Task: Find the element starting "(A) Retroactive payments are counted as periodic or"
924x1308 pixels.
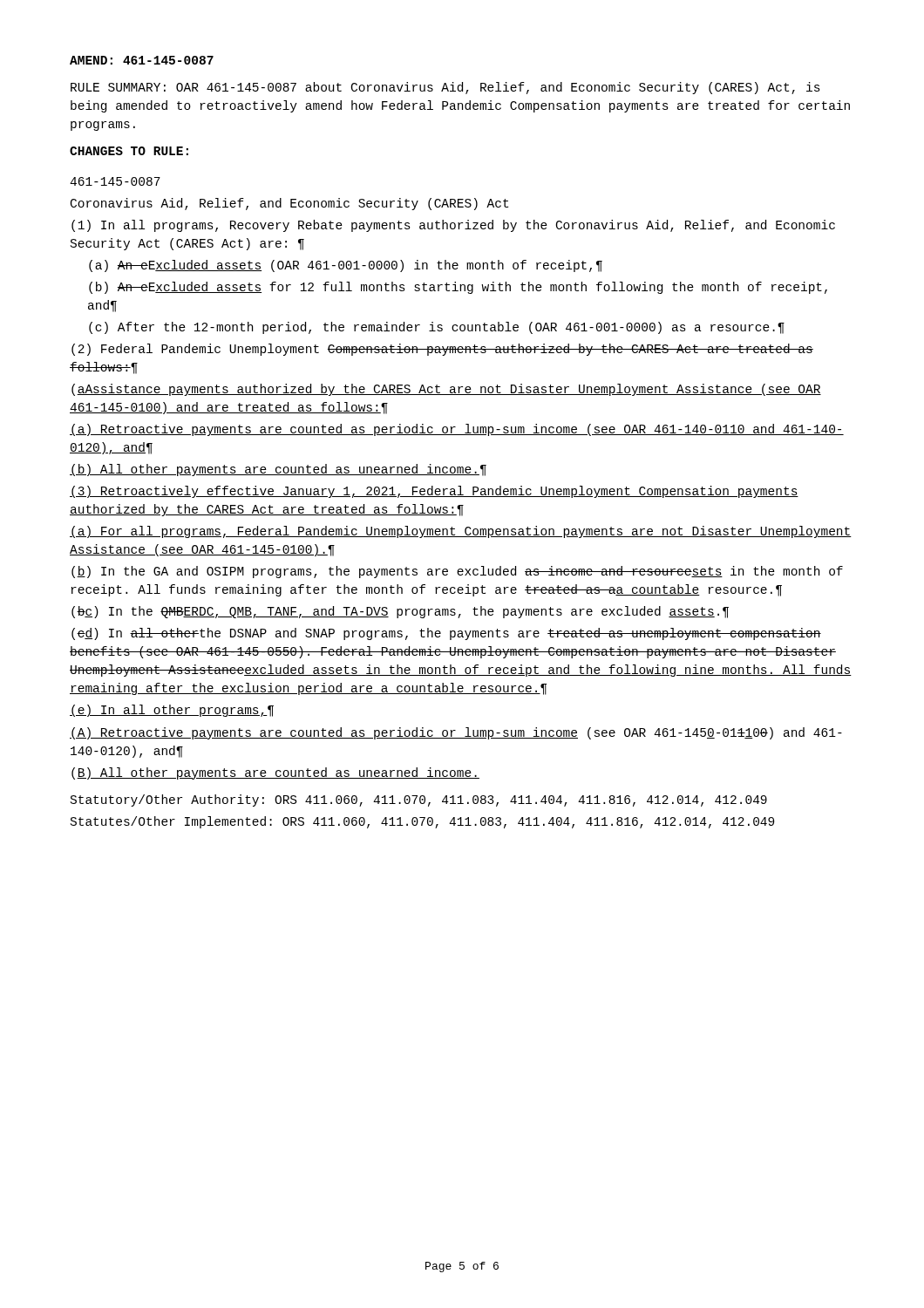Action: (x=462, y=743)
